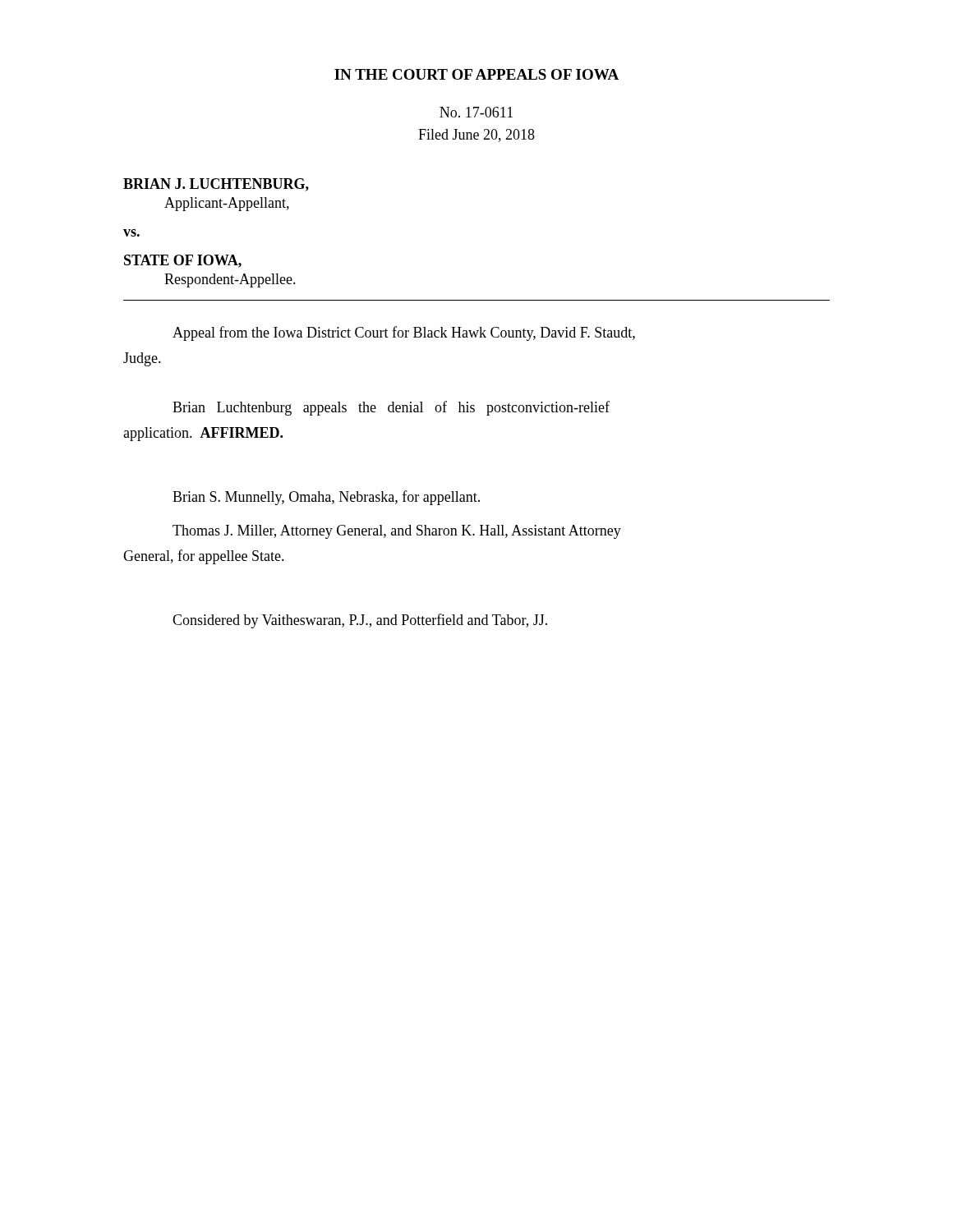The height and width of the screenshot is (1232, 953).
Task: Select the text that reads "STATE OF IOWA, Respondent-Appellee."
Action: click(183, 261)
